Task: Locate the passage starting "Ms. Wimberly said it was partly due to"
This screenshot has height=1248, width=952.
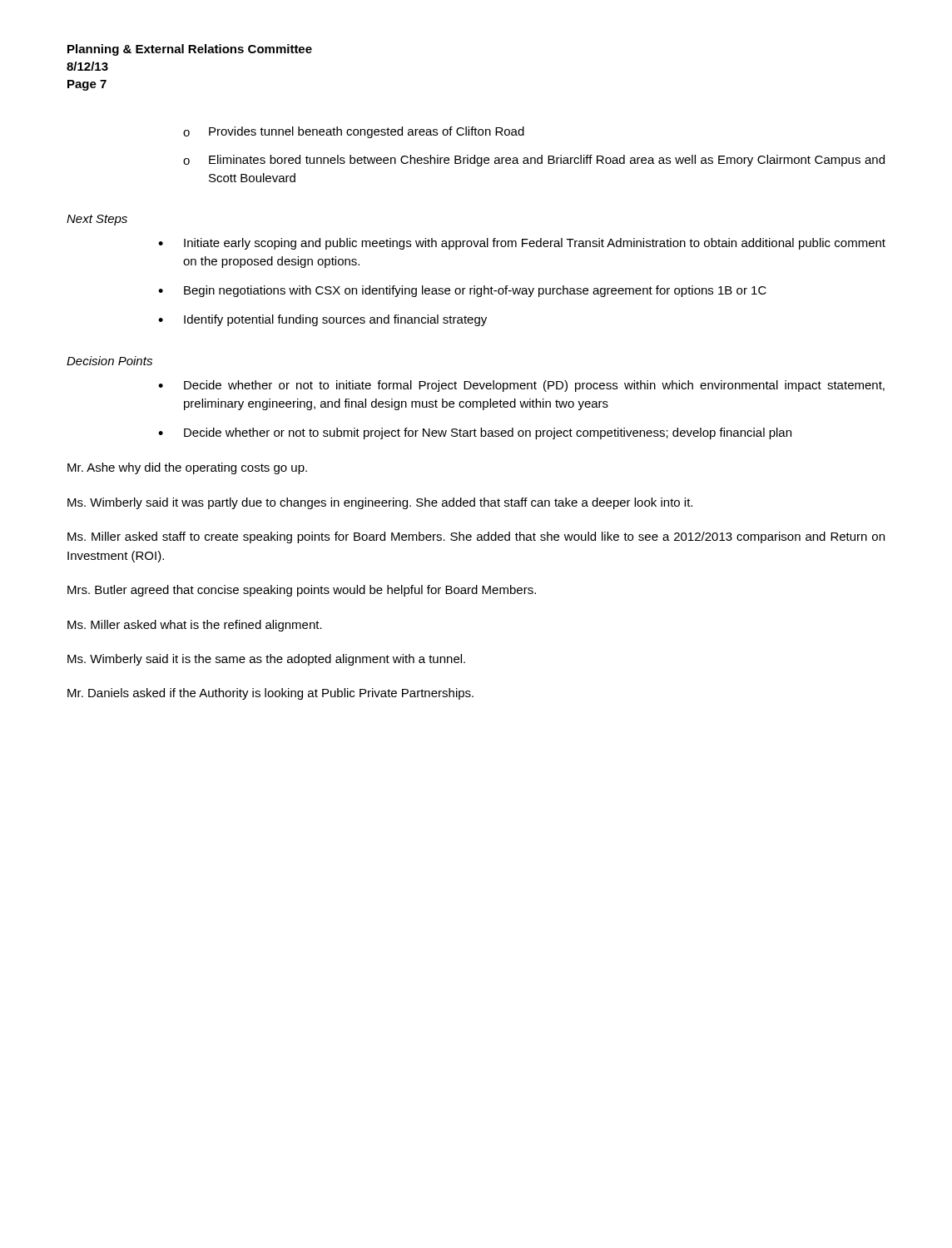Action: tap(380, 502)
